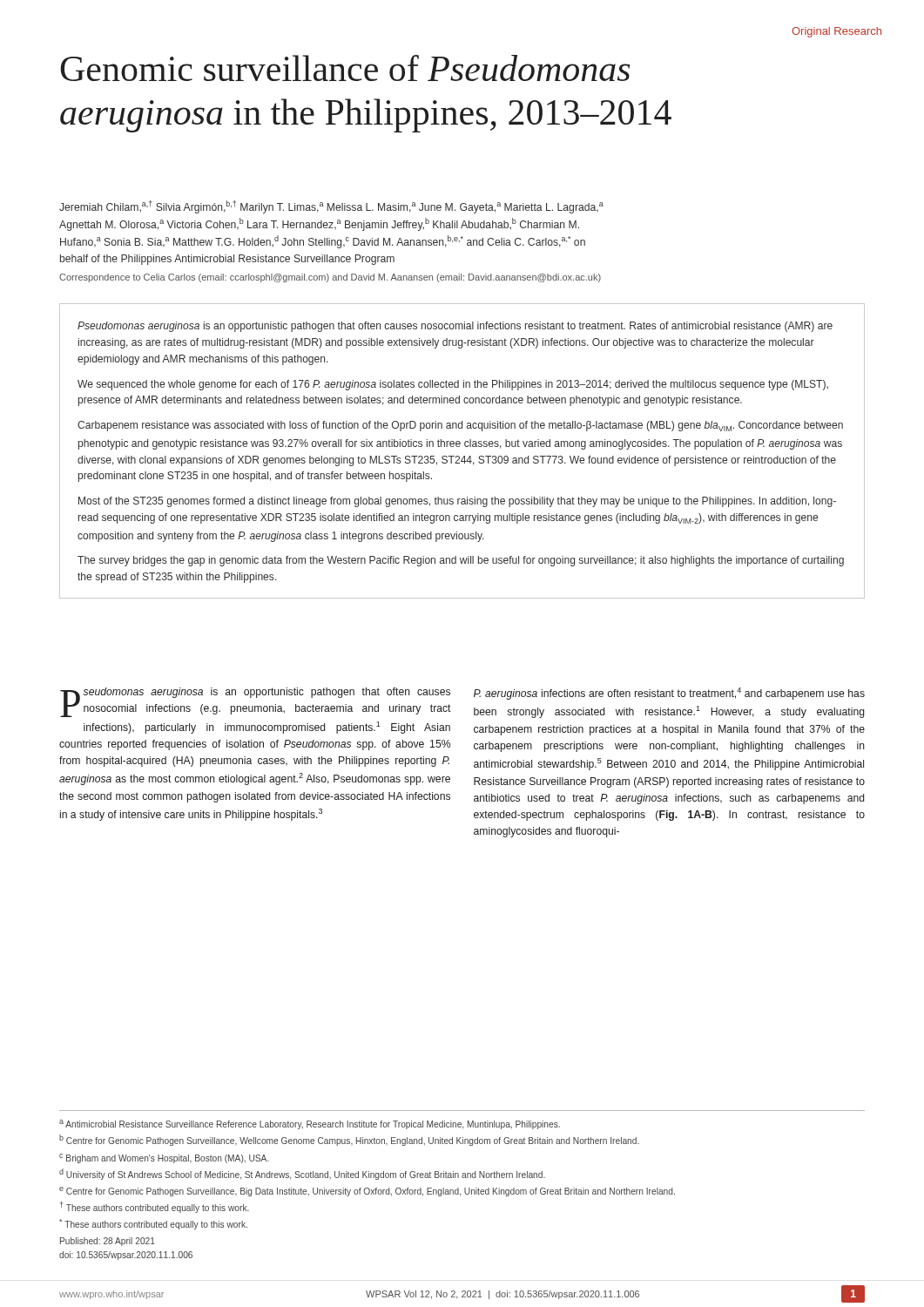
Task: Select the passage starting "c Brigham and Women's Hospital, Boston (MA), USA."
Action: tap(164, 1157)
